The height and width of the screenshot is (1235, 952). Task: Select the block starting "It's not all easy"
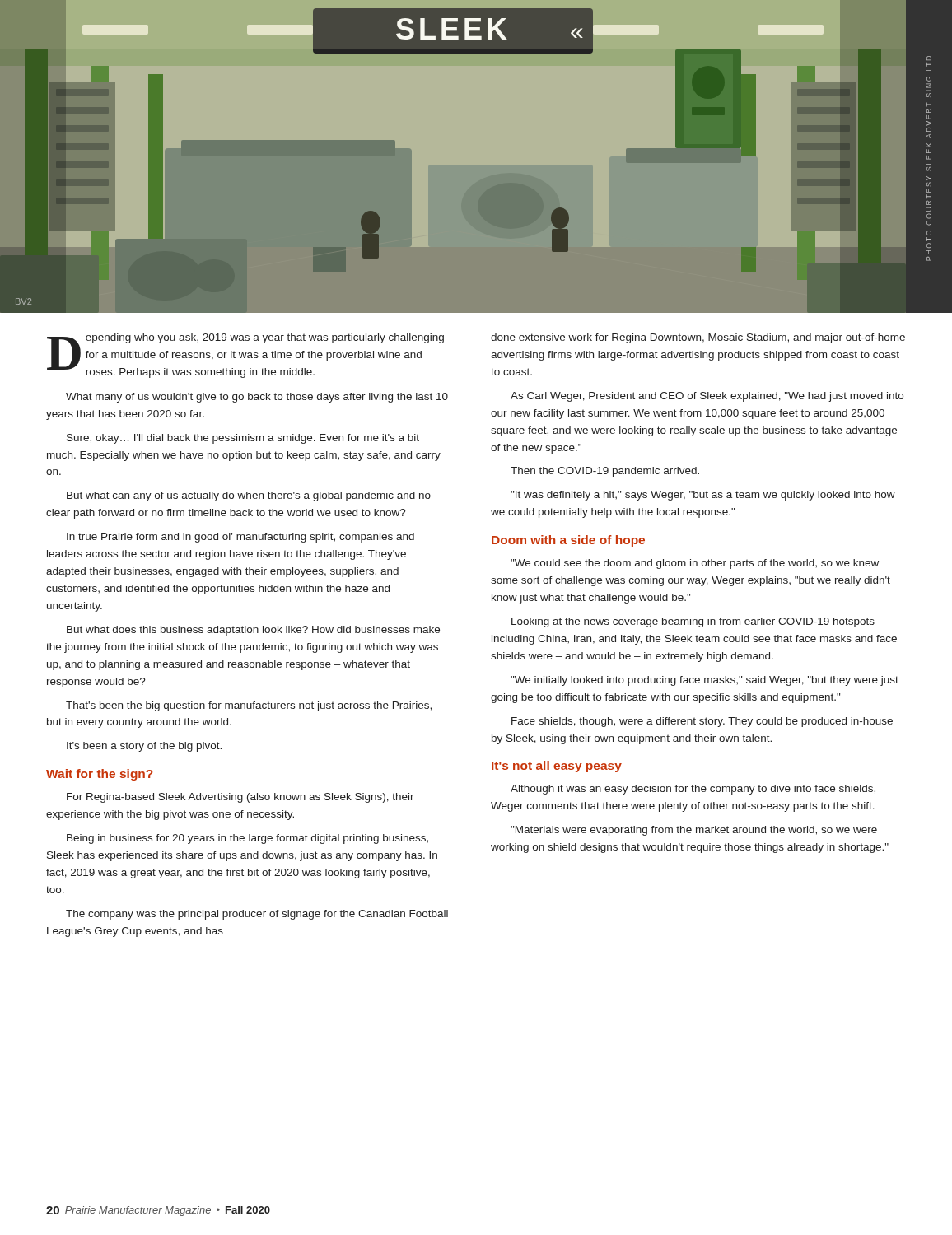tap(556, 766)
